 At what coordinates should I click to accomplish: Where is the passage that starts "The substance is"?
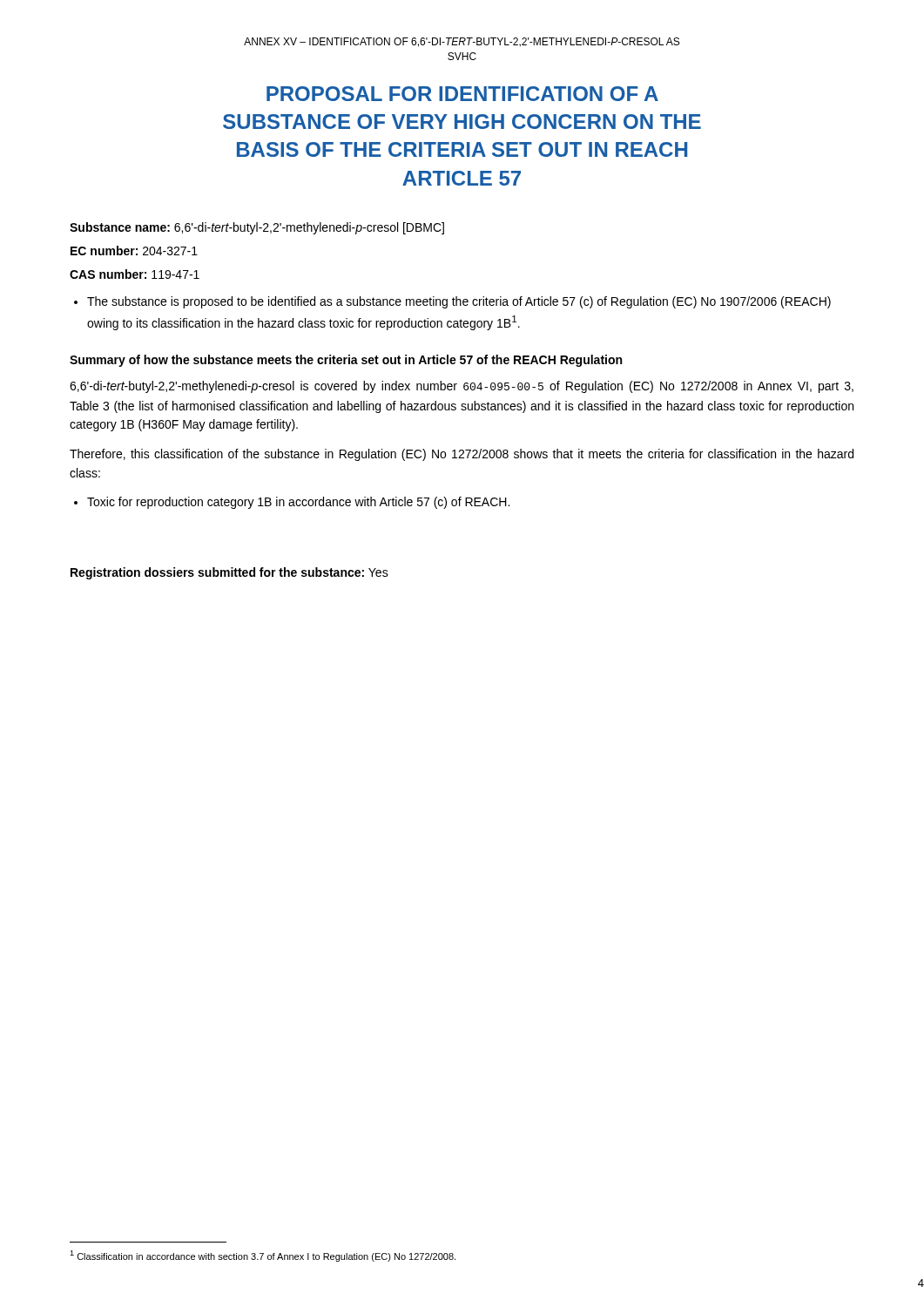[459, 312]
